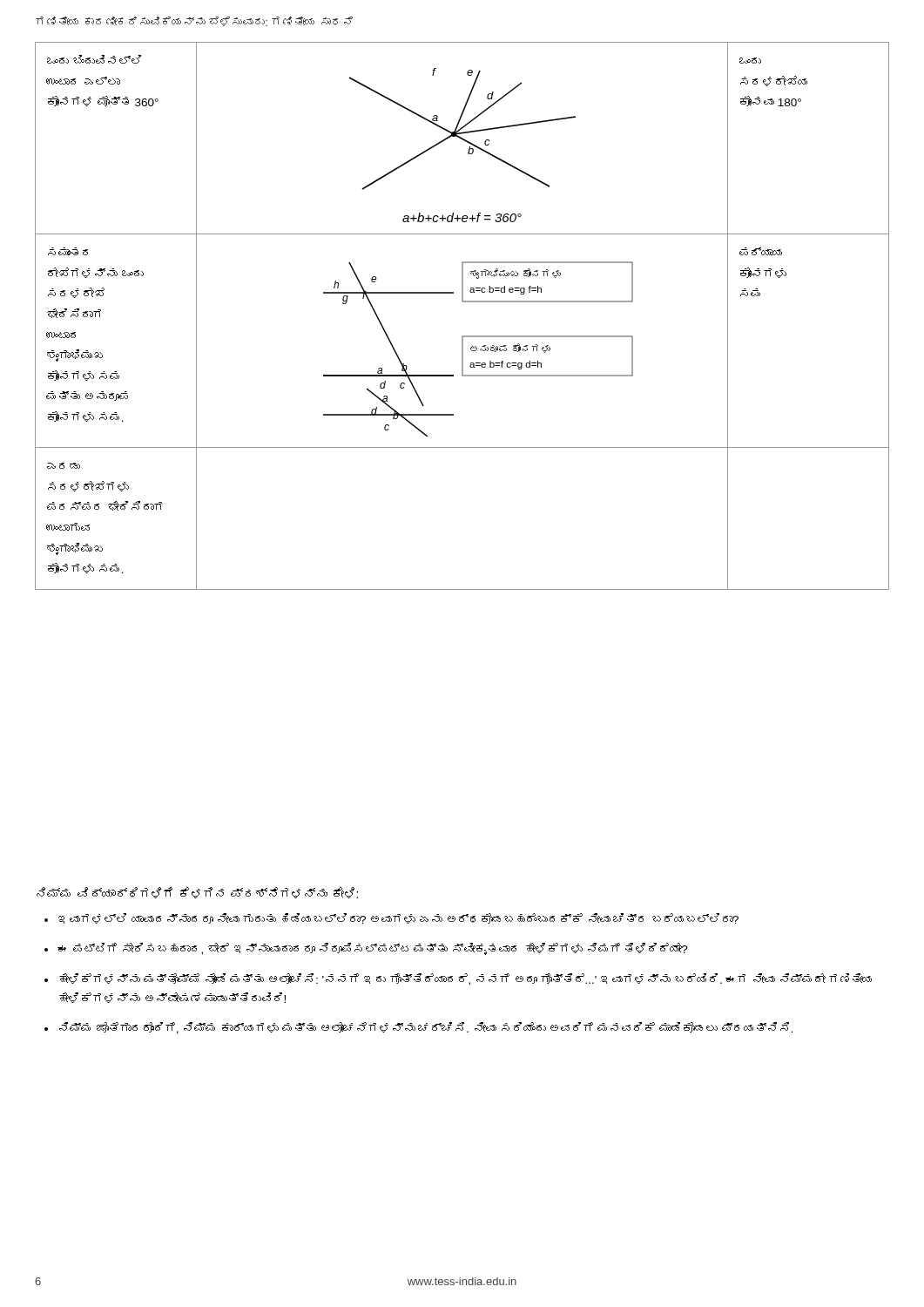Click on the passage starting "ಪರ್ಯಾಯ ಕೋನಗಳು ಸಮ"
Viewport: 924px width, 1307px height.
click(762, 274)
